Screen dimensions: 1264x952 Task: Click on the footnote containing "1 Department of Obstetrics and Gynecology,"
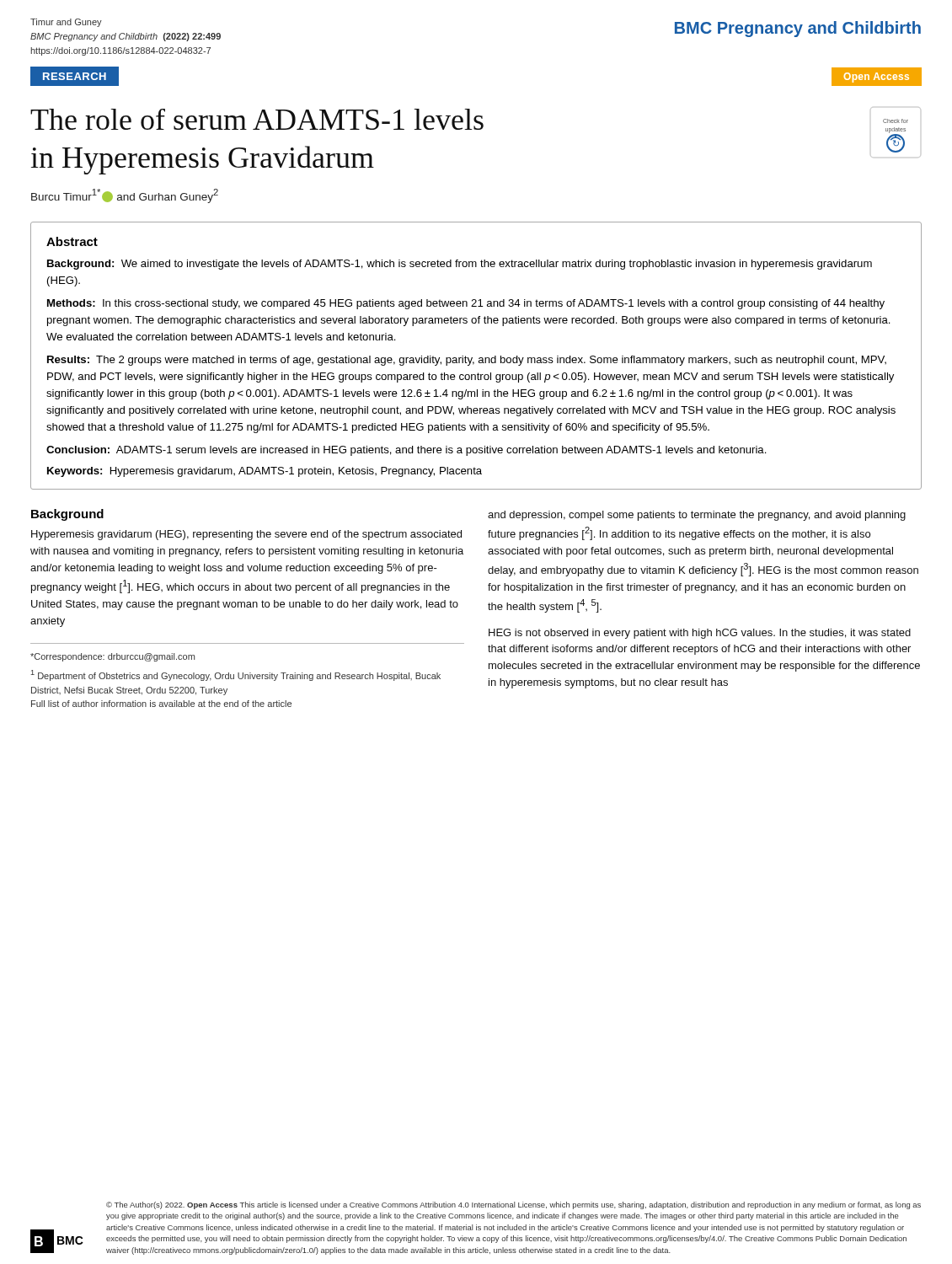(236, 689)
